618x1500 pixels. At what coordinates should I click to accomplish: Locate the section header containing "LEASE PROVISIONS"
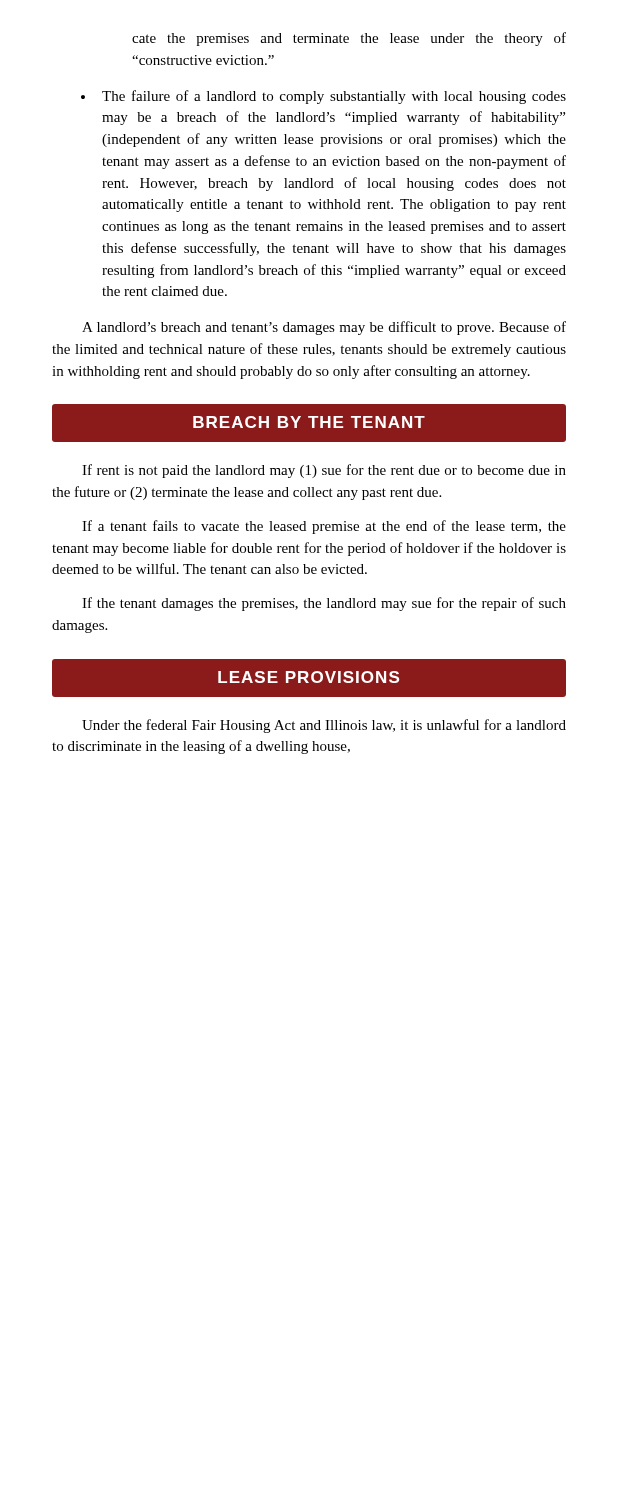tap(309, 677)
